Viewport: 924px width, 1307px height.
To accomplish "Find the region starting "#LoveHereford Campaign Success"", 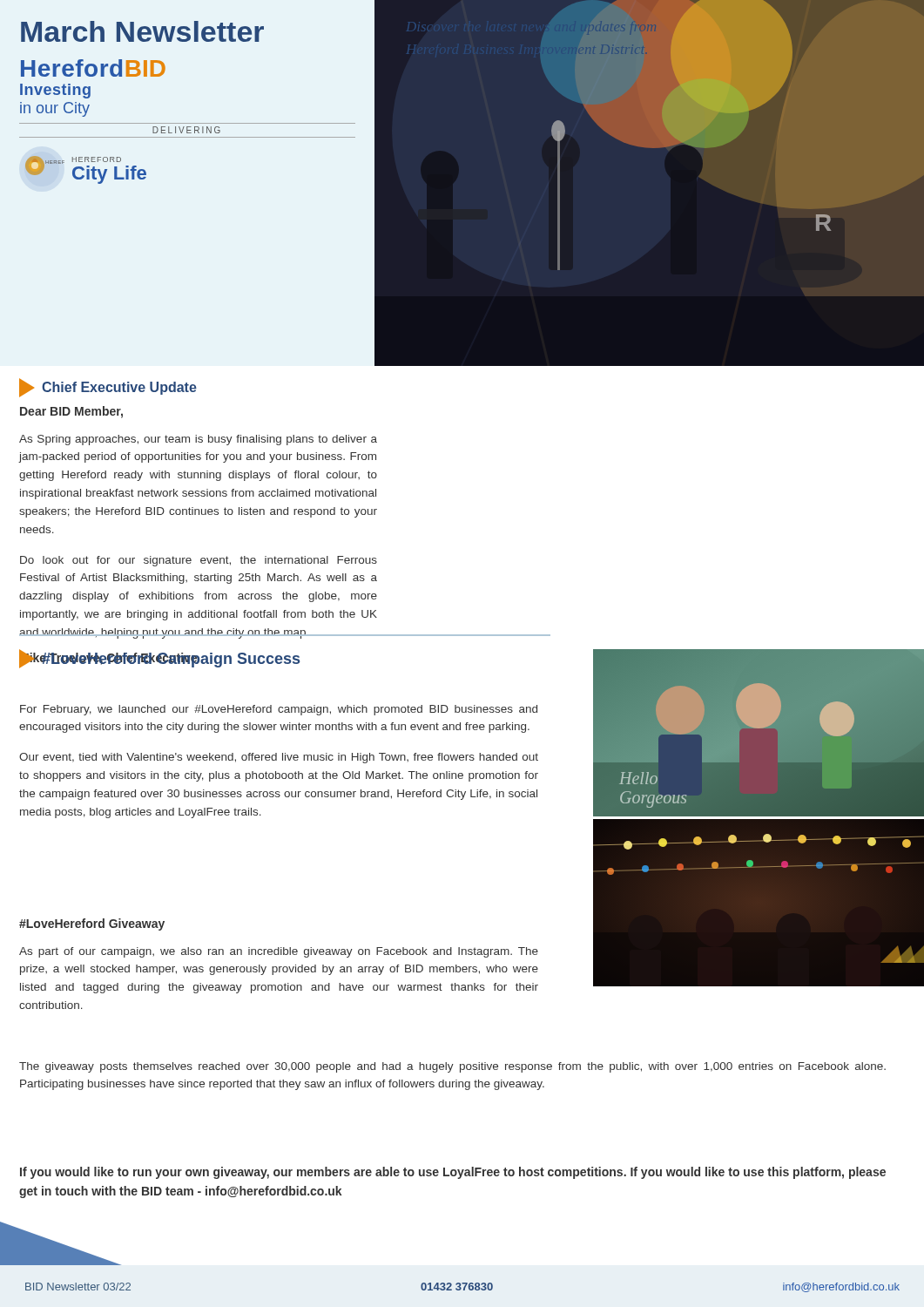I will pyautogui.click(x=160, y=659).
